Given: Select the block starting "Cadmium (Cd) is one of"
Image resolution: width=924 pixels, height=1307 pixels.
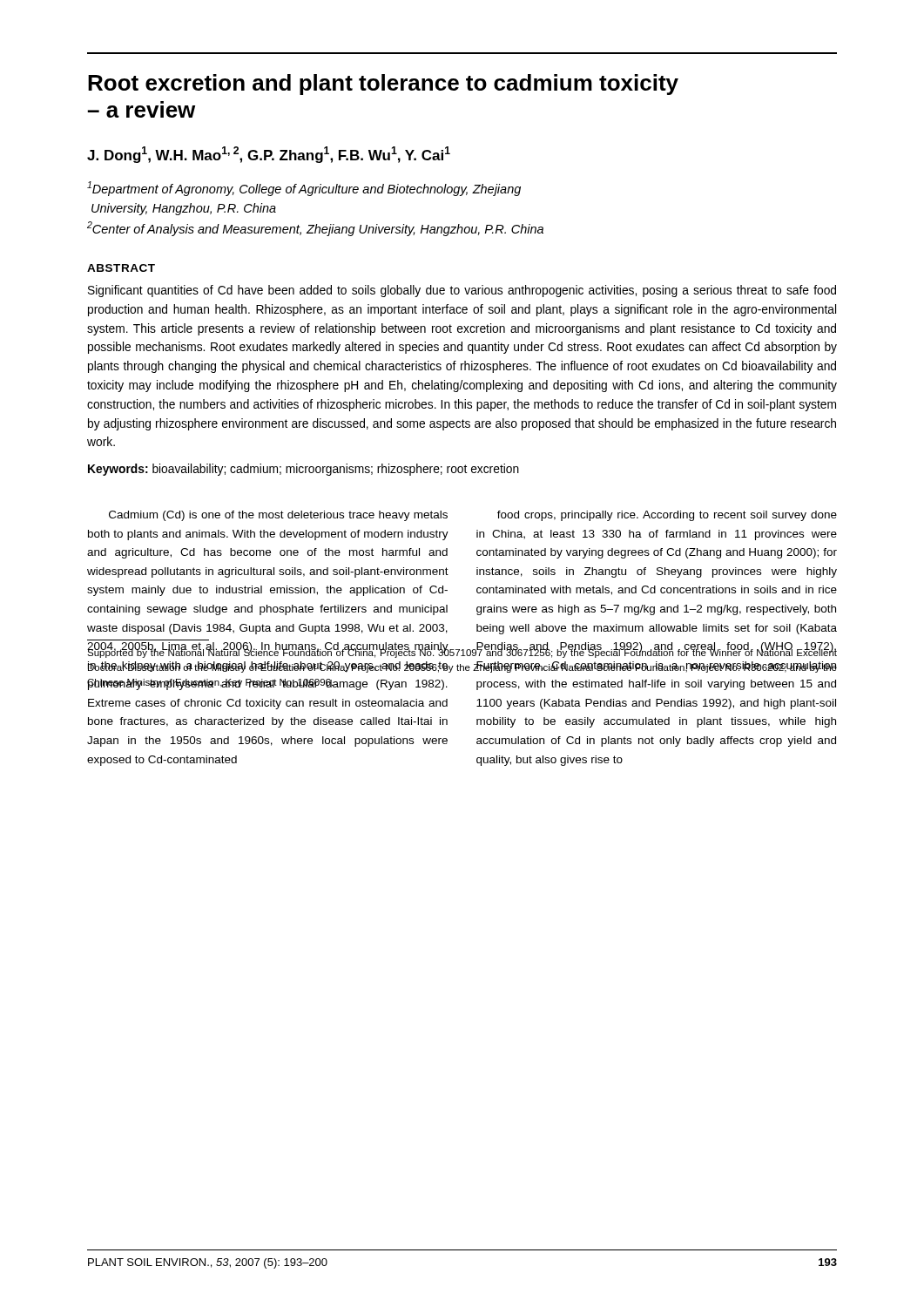Looking at the screenshot, I should [x=268, y=637].
